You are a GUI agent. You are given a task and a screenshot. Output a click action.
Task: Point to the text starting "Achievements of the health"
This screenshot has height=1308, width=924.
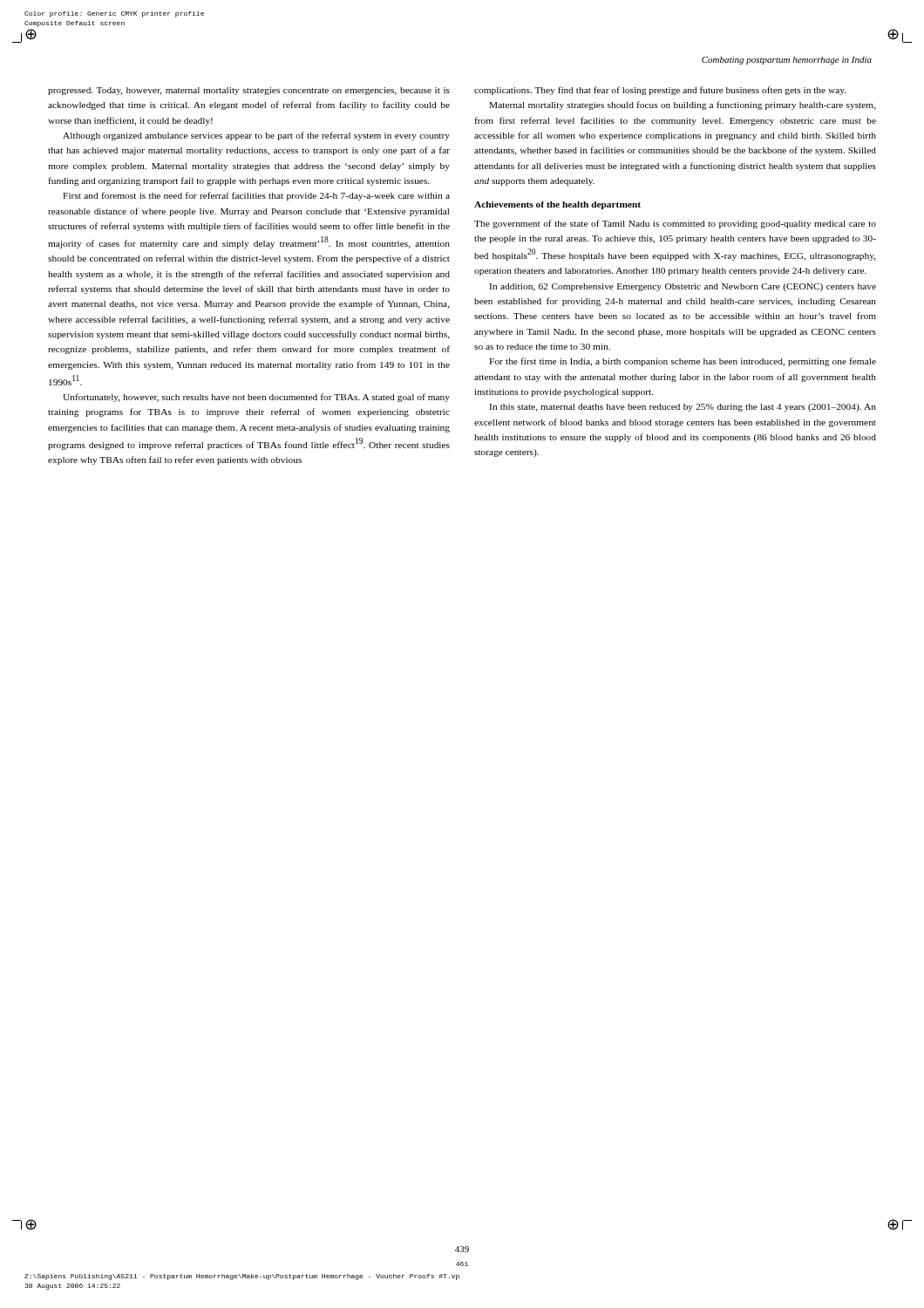pos(557,205)
